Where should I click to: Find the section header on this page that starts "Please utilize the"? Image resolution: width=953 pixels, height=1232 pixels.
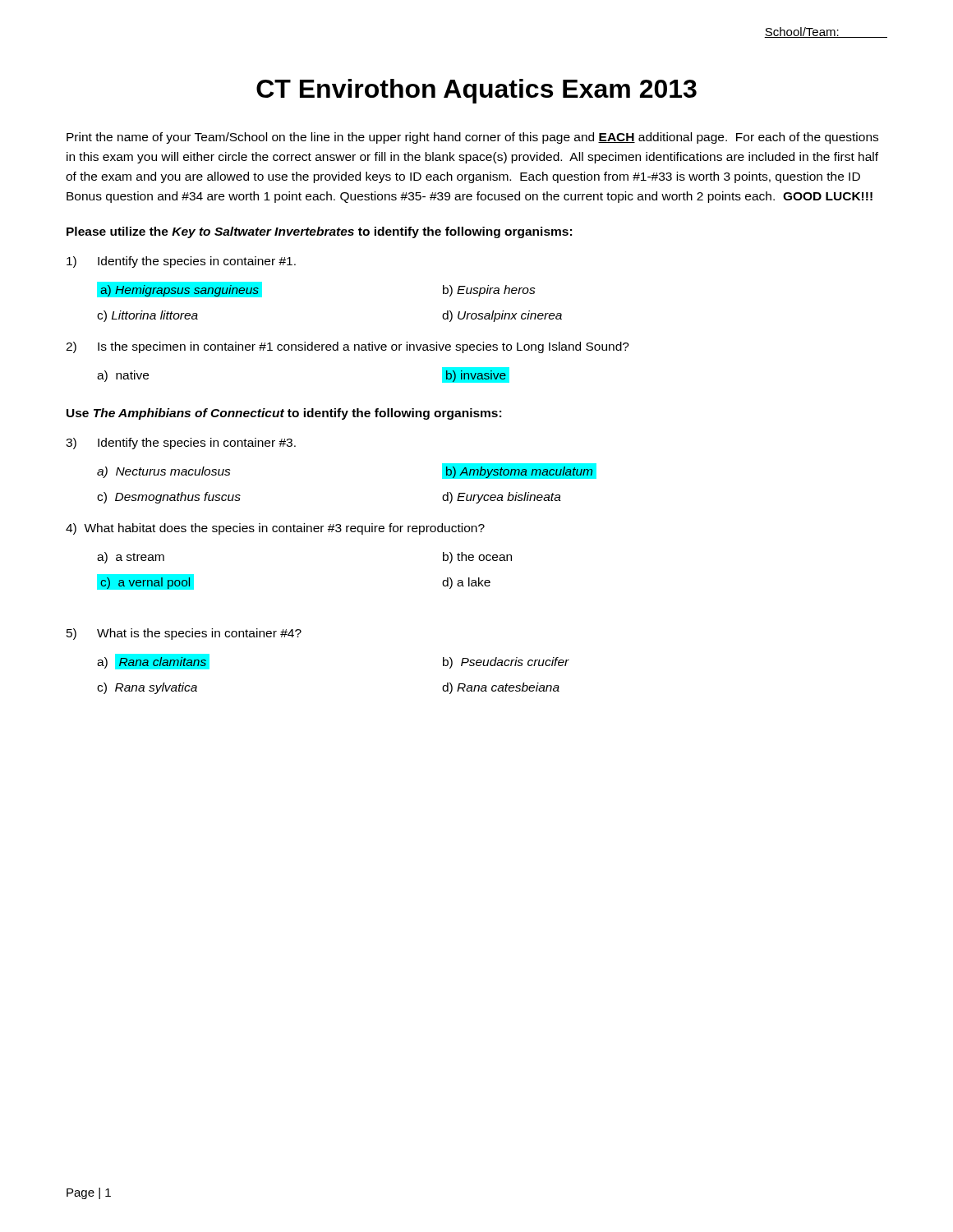coord(319,231)
